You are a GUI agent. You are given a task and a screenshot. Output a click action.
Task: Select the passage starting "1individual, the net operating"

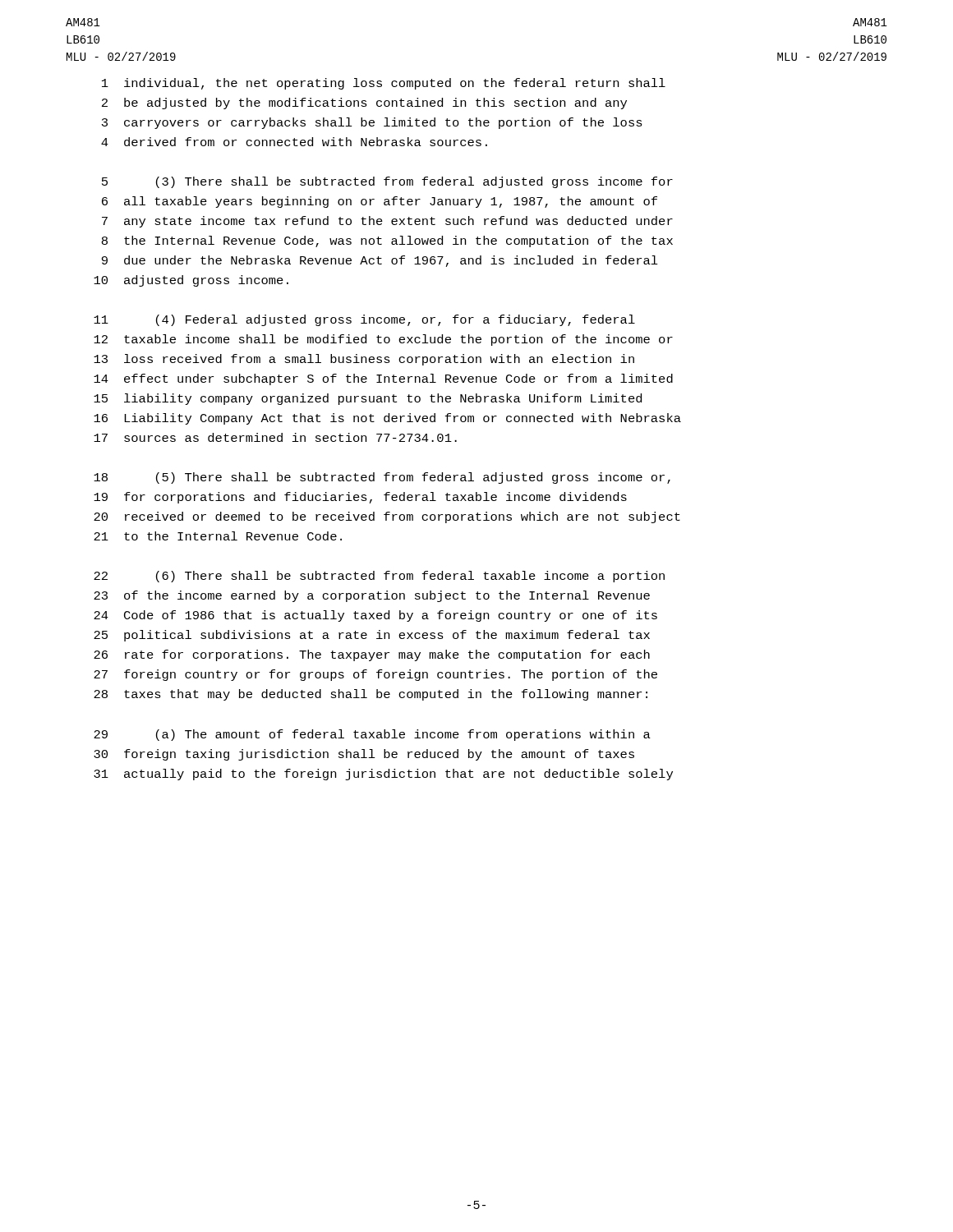point(476,429)
